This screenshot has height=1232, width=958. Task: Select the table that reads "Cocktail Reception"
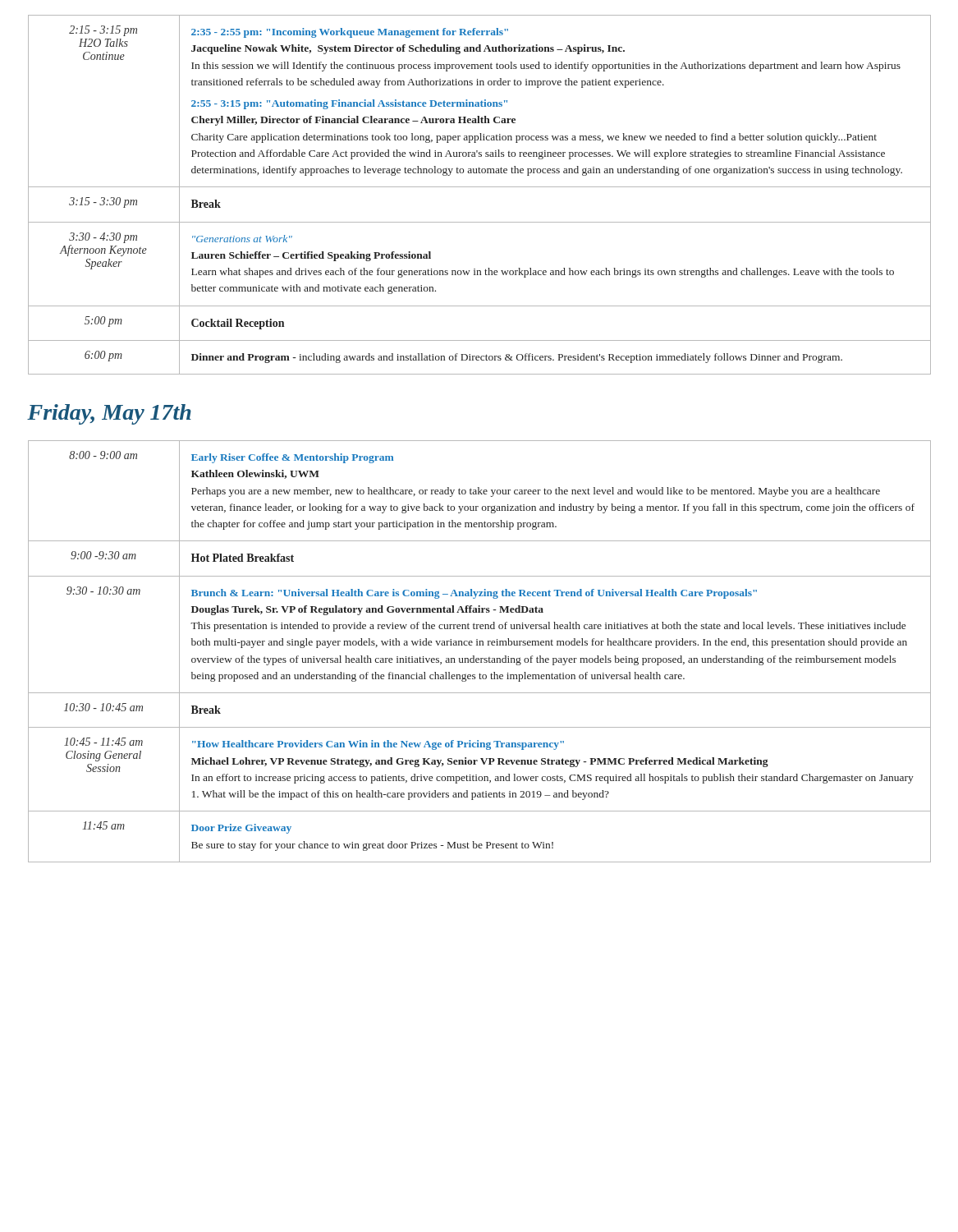[x=479, y=195]
